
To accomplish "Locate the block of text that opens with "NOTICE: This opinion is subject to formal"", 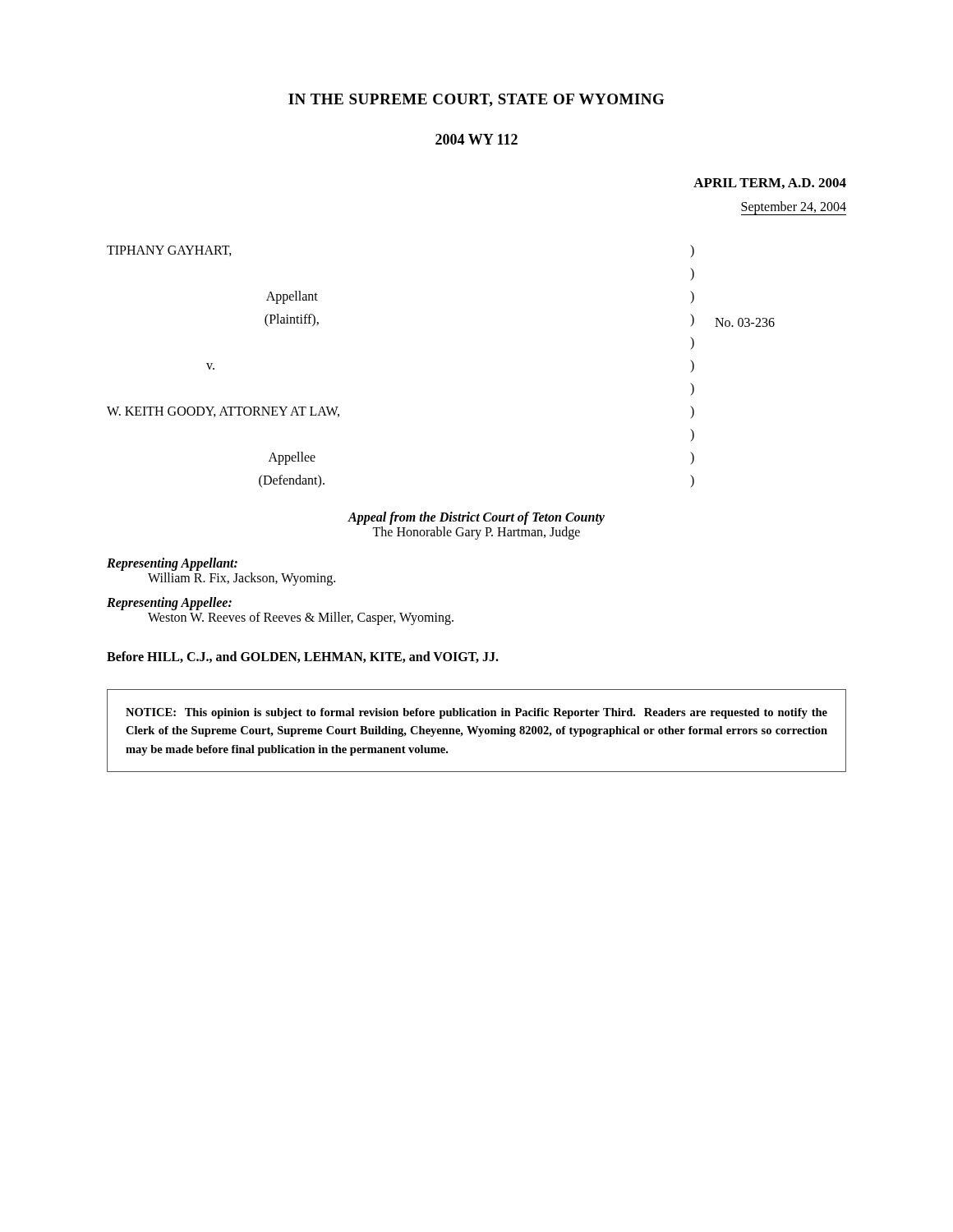I will pos(476,731).
